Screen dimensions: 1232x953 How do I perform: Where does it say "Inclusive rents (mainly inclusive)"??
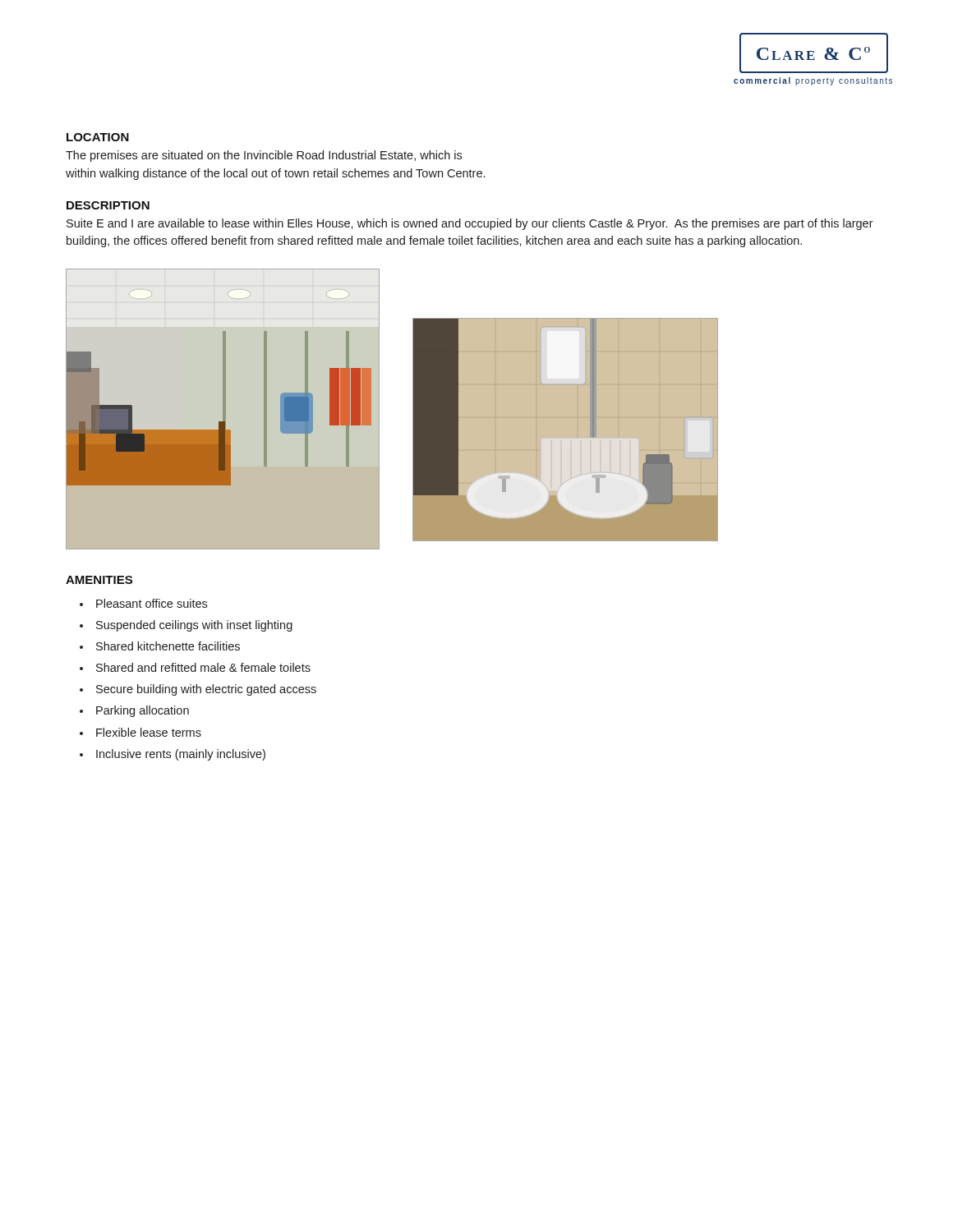click(x=181, y=754)
